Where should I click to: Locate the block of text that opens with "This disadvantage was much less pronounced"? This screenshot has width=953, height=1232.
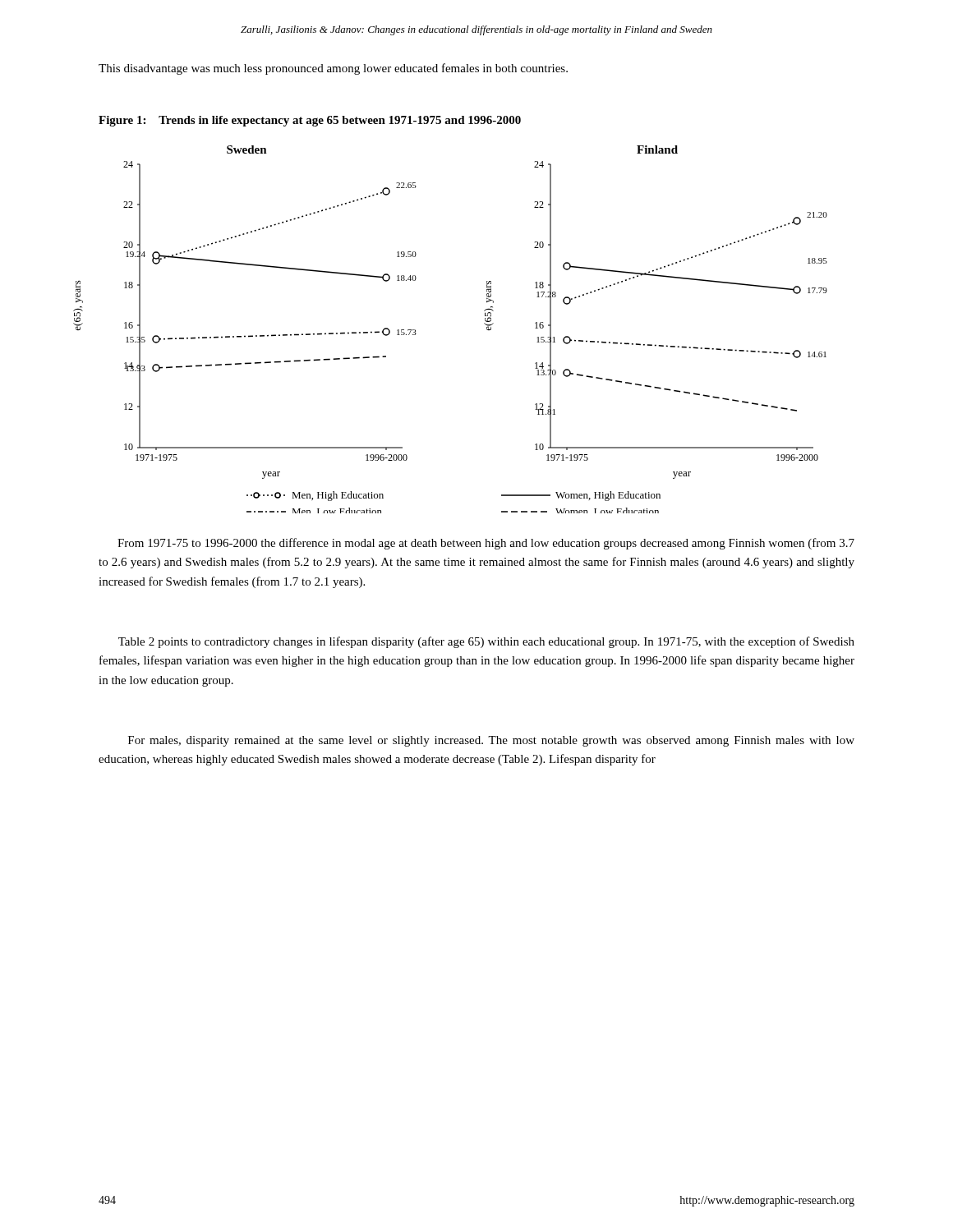tap(334, 68)
